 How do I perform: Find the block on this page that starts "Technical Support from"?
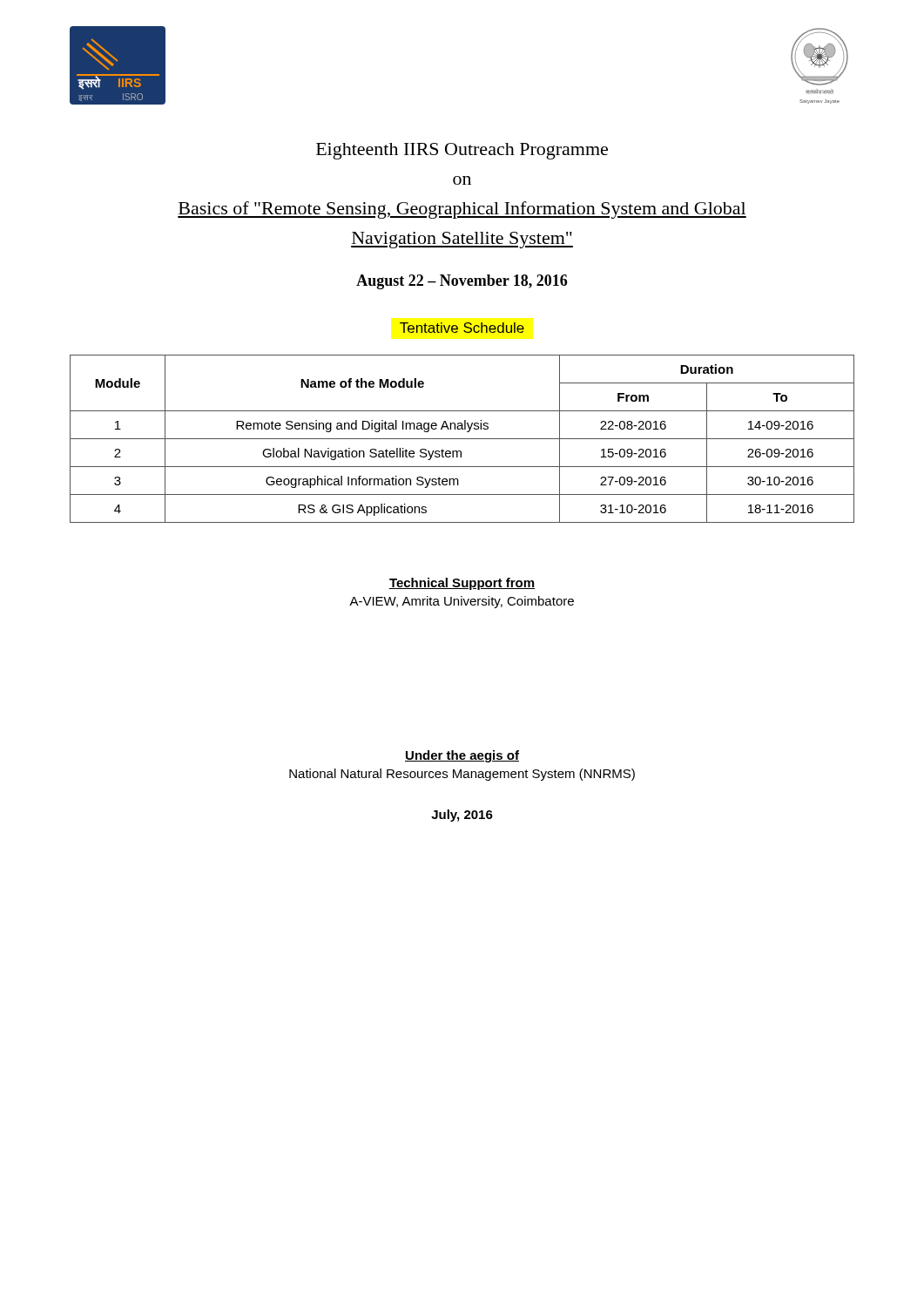pyautogui.click(x=462, y=592)
